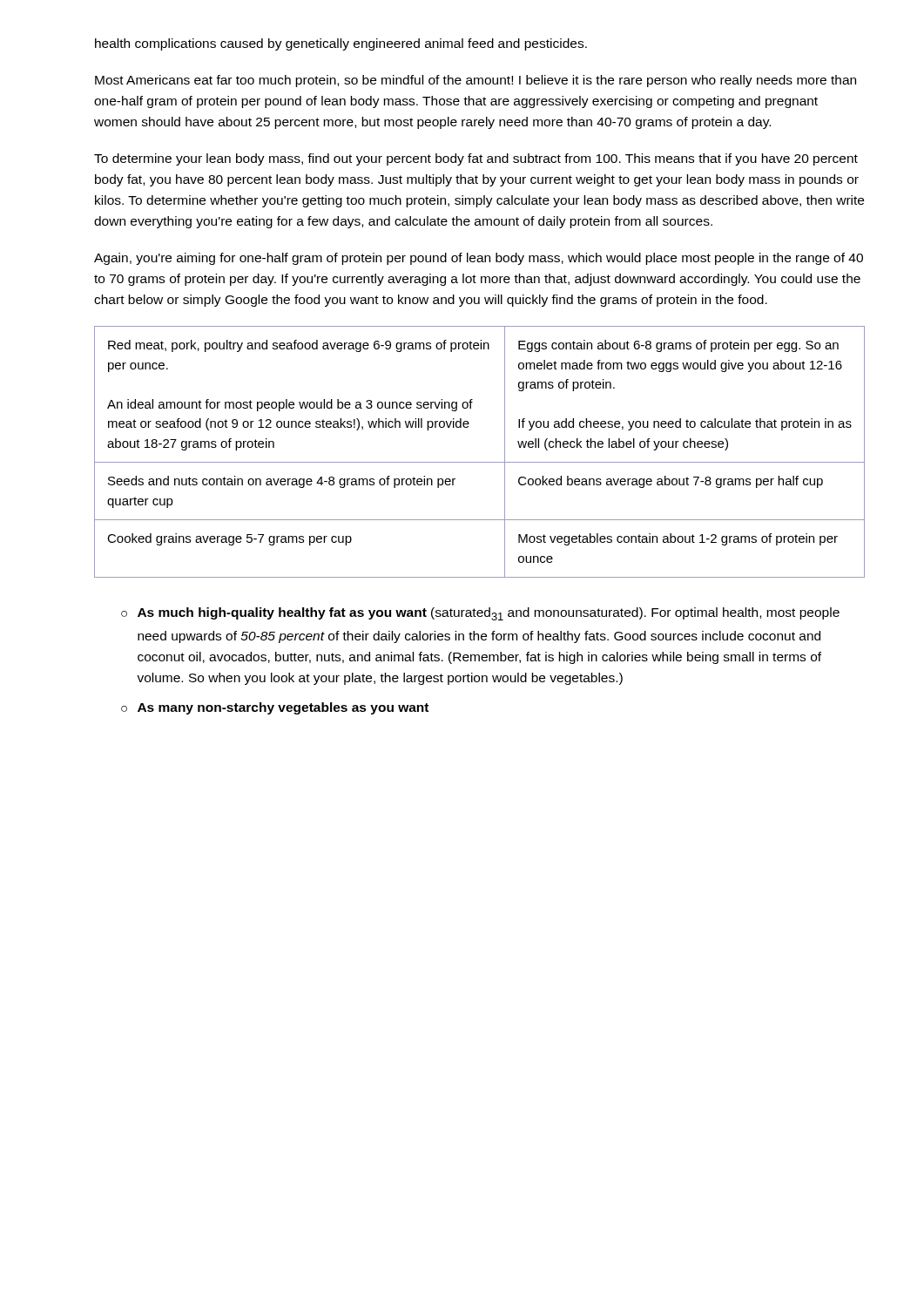Screen dimensions: 1307x924
Task: Where is the passage that starts "To determine your lean"?
Action: click(479, 190)
